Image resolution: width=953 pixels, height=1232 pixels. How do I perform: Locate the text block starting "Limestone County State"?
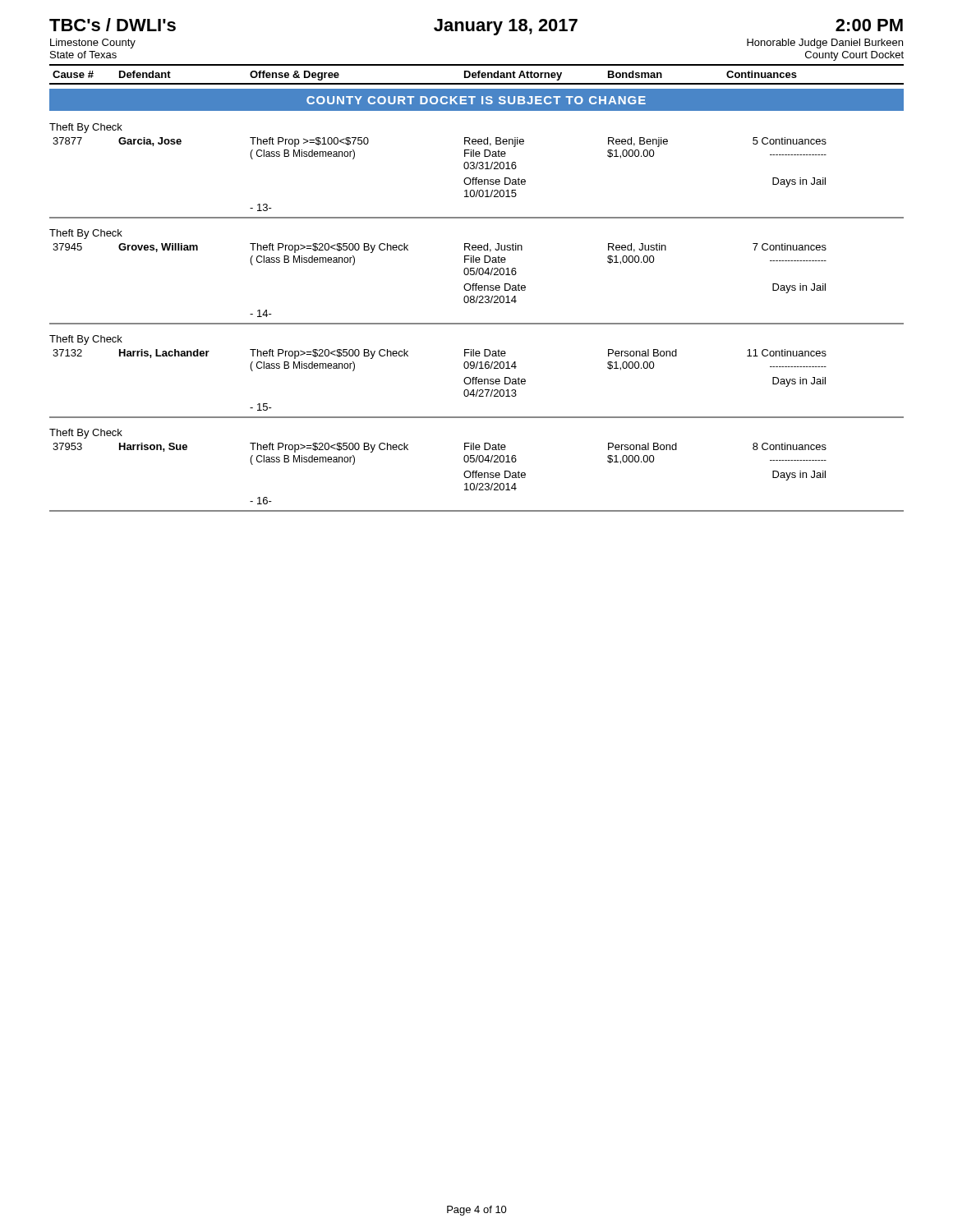click(x=96, y=43)
